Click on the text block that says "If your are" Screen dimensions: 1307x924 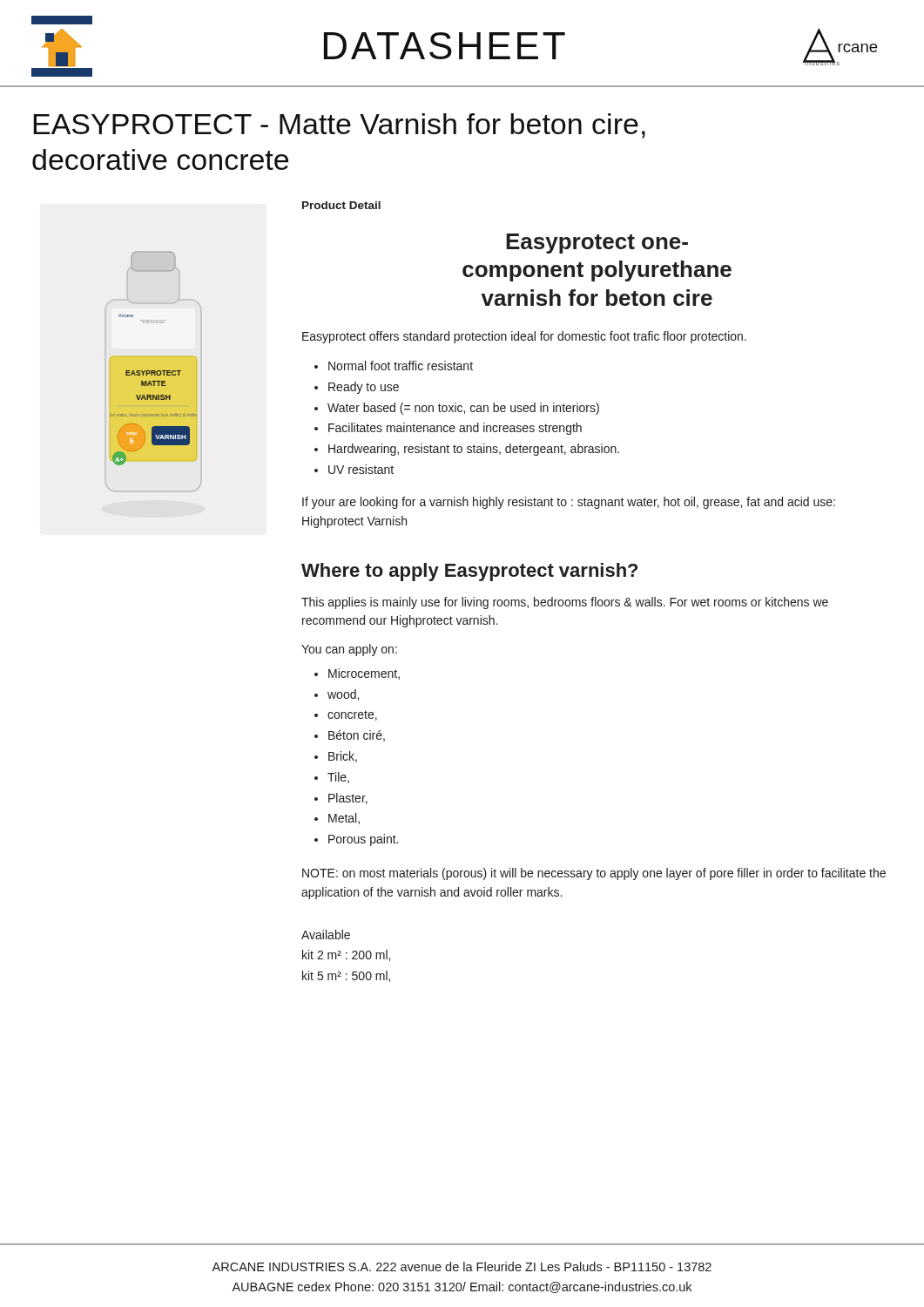click(x=569, y=511)
